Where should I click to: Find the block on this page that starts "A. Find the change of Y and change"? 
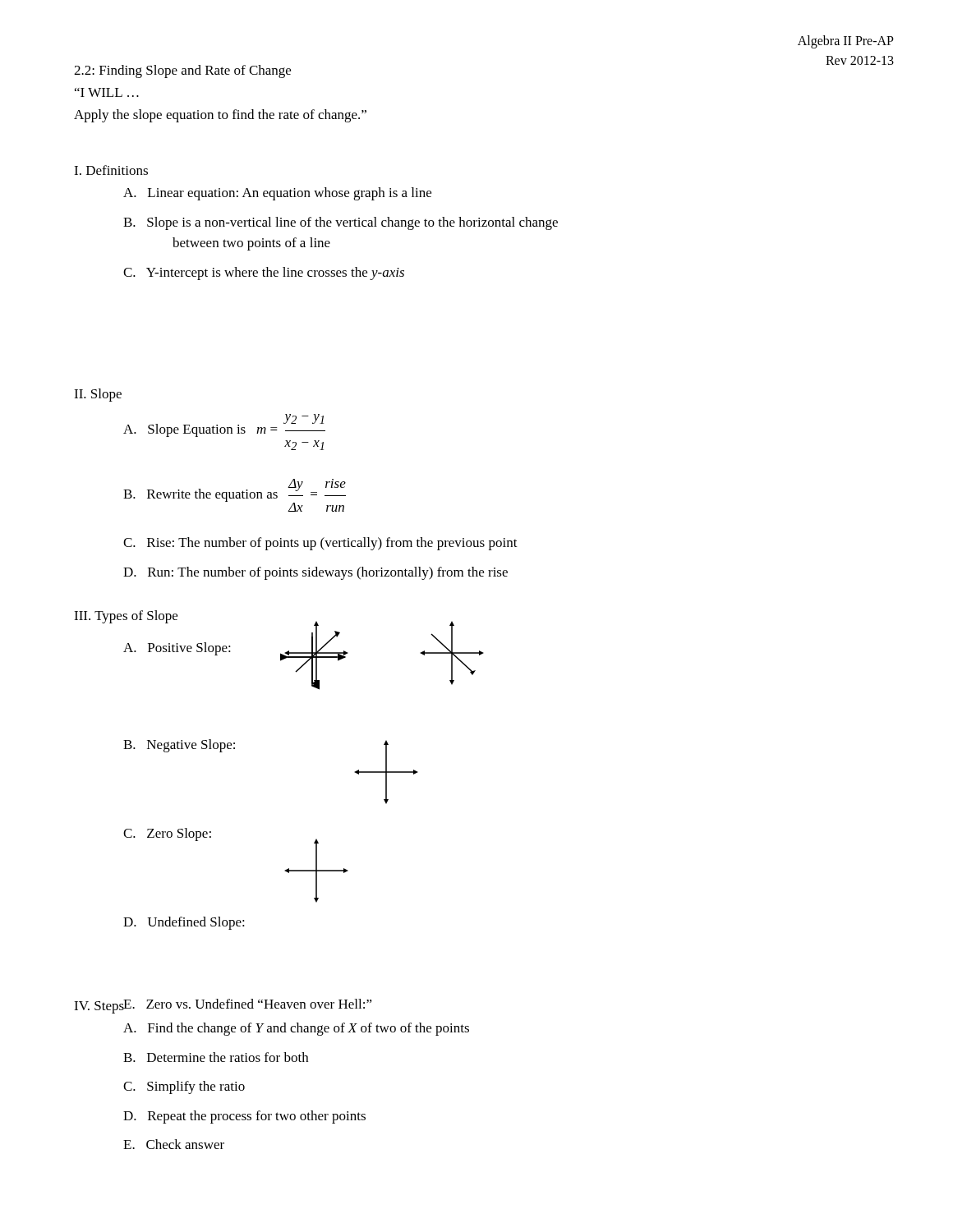click(296, 1028)
